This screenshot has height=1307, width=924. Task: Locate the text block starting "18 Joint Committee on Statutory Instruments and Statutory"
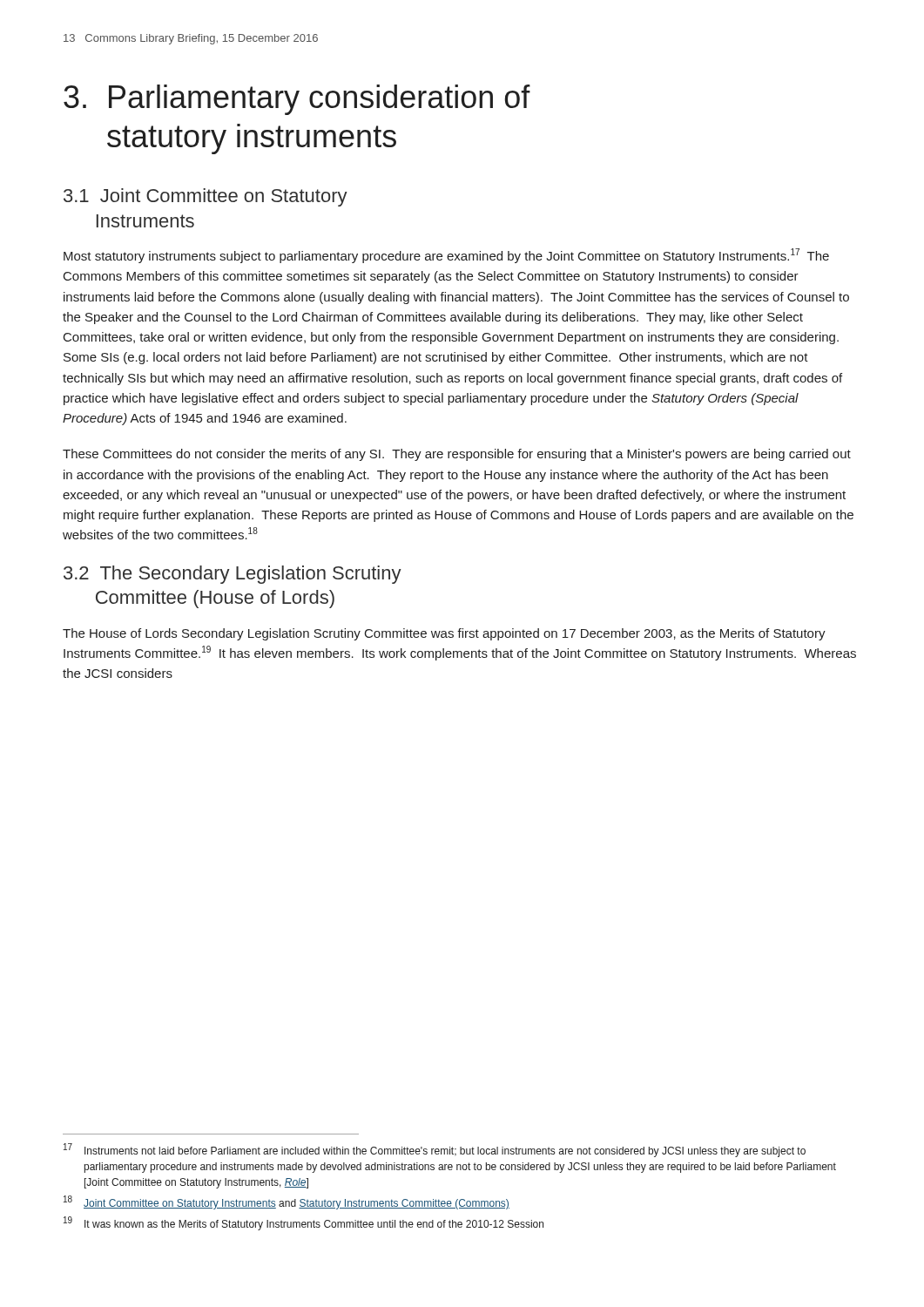point(286,1203)
